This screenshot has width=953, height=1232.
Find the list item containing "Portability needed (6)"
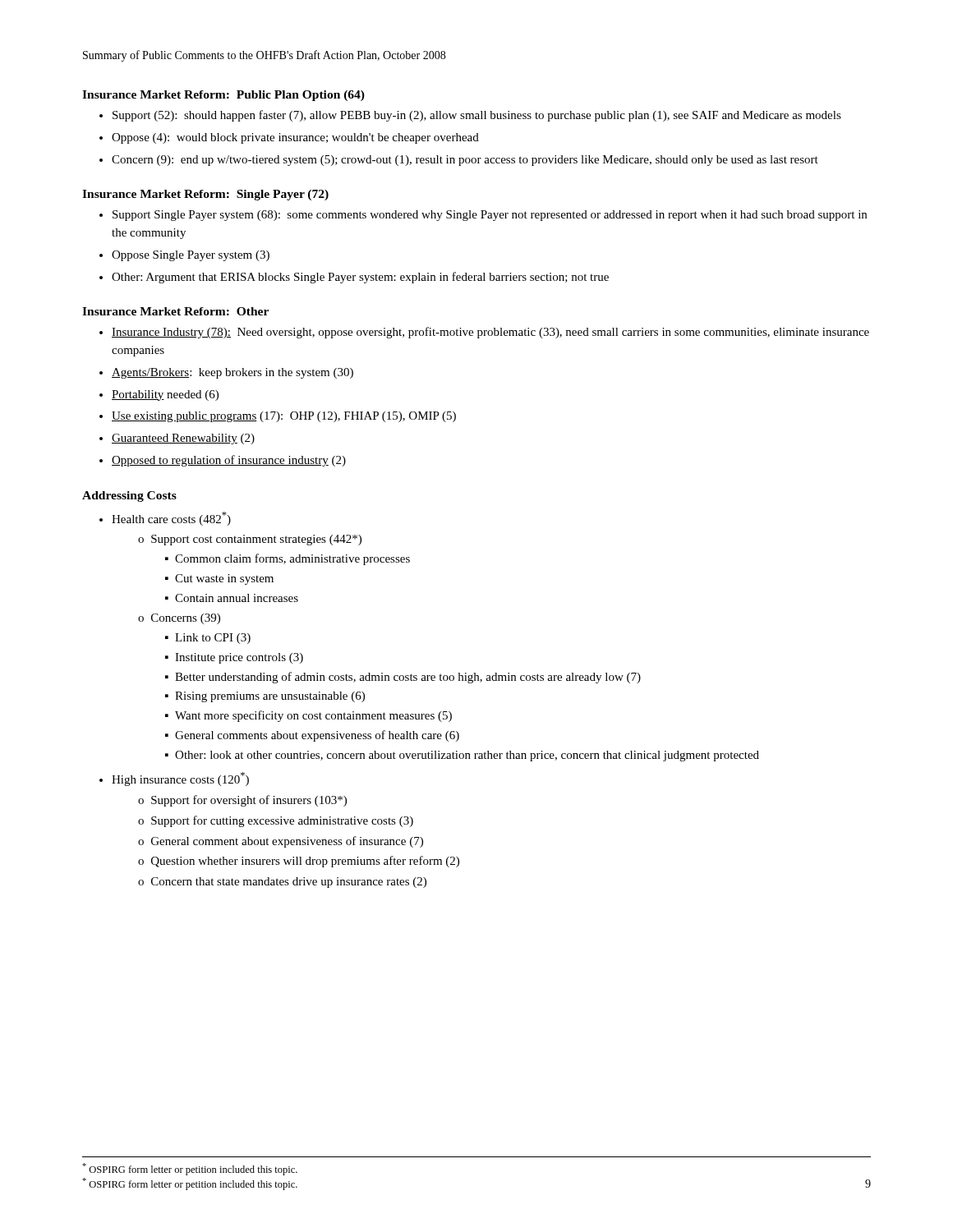165,394
